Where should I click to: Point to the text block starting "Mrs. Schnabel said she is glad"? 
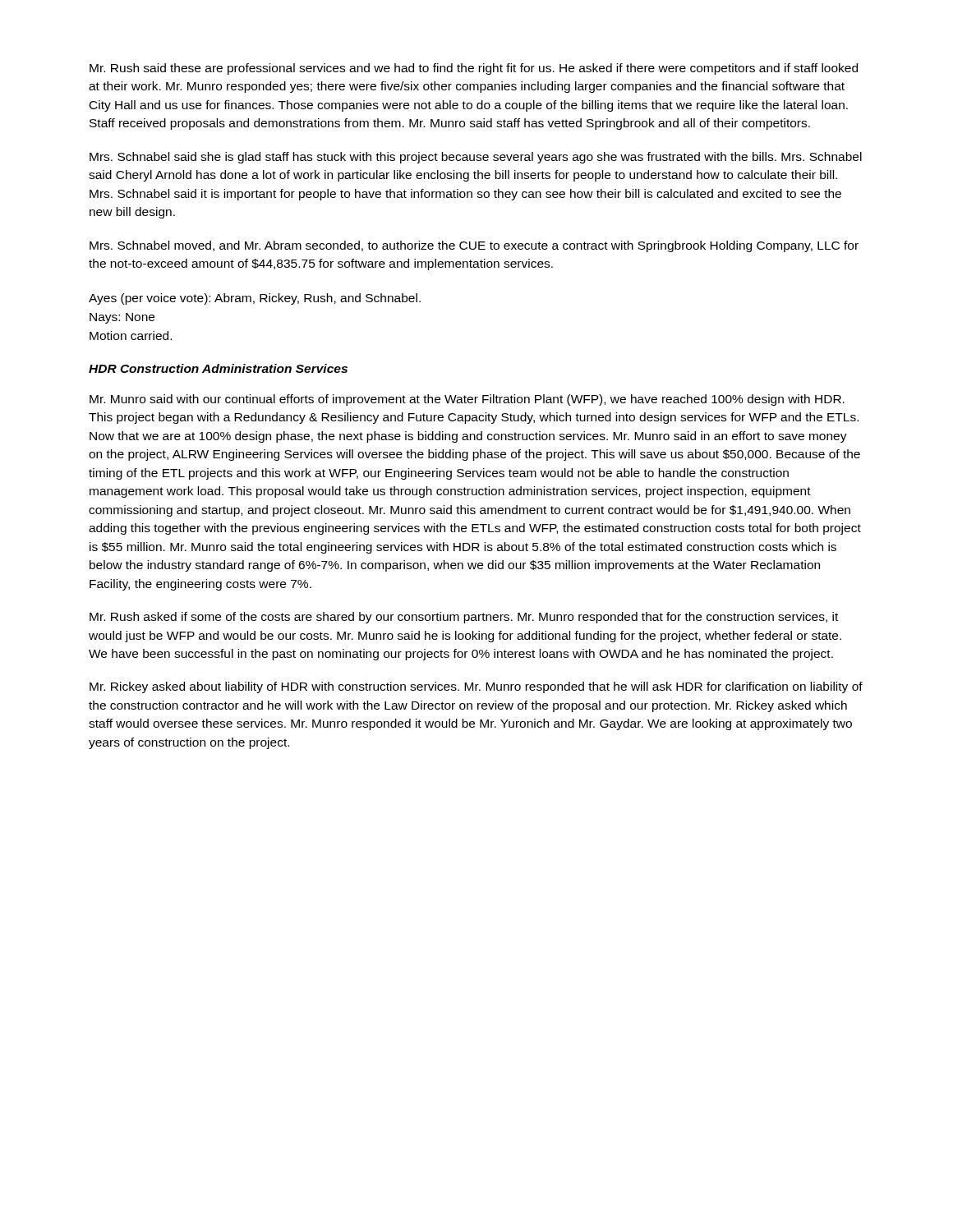coord(475,184)
